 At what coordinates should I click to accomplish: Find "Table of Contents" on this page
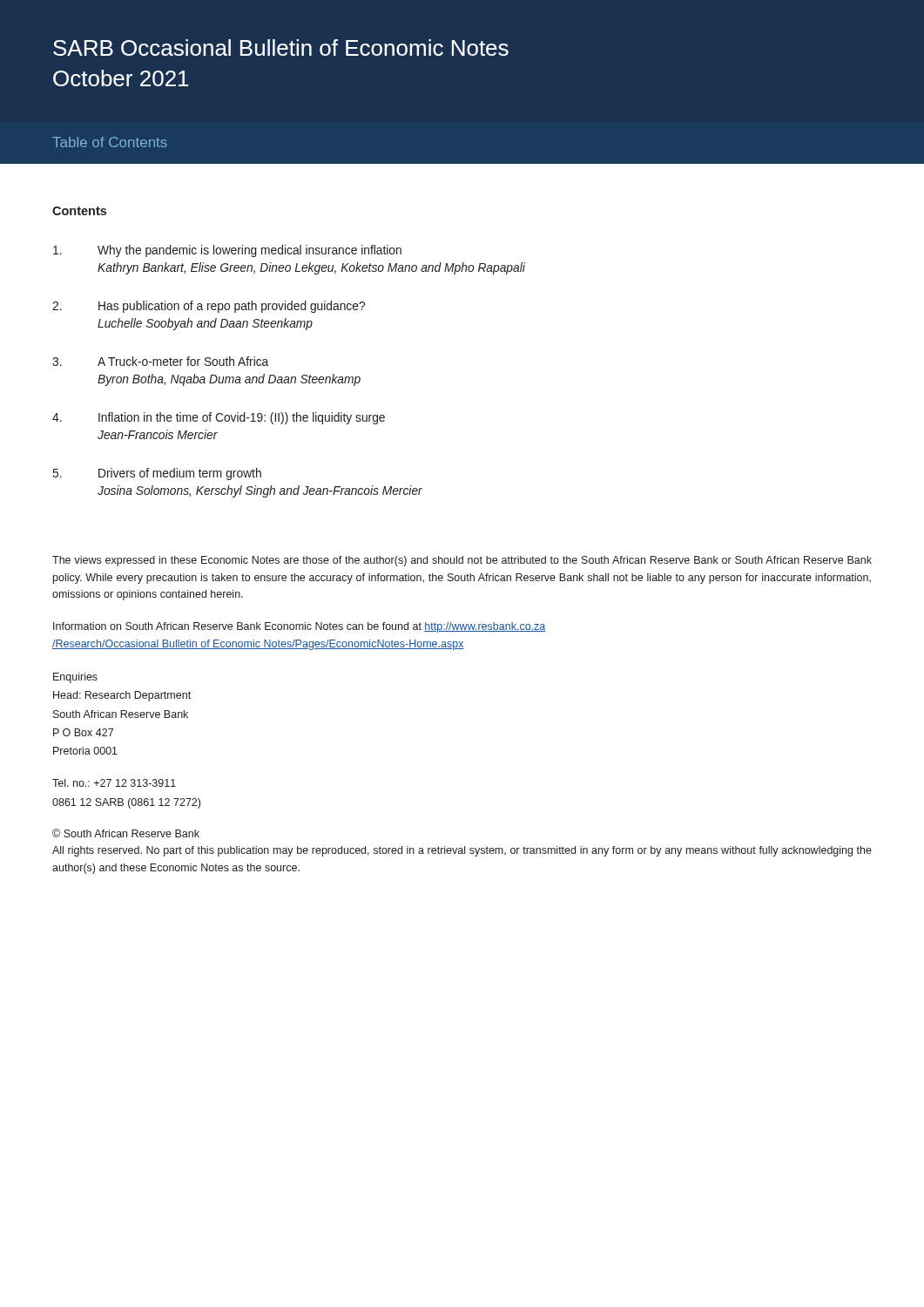point(110,143)
